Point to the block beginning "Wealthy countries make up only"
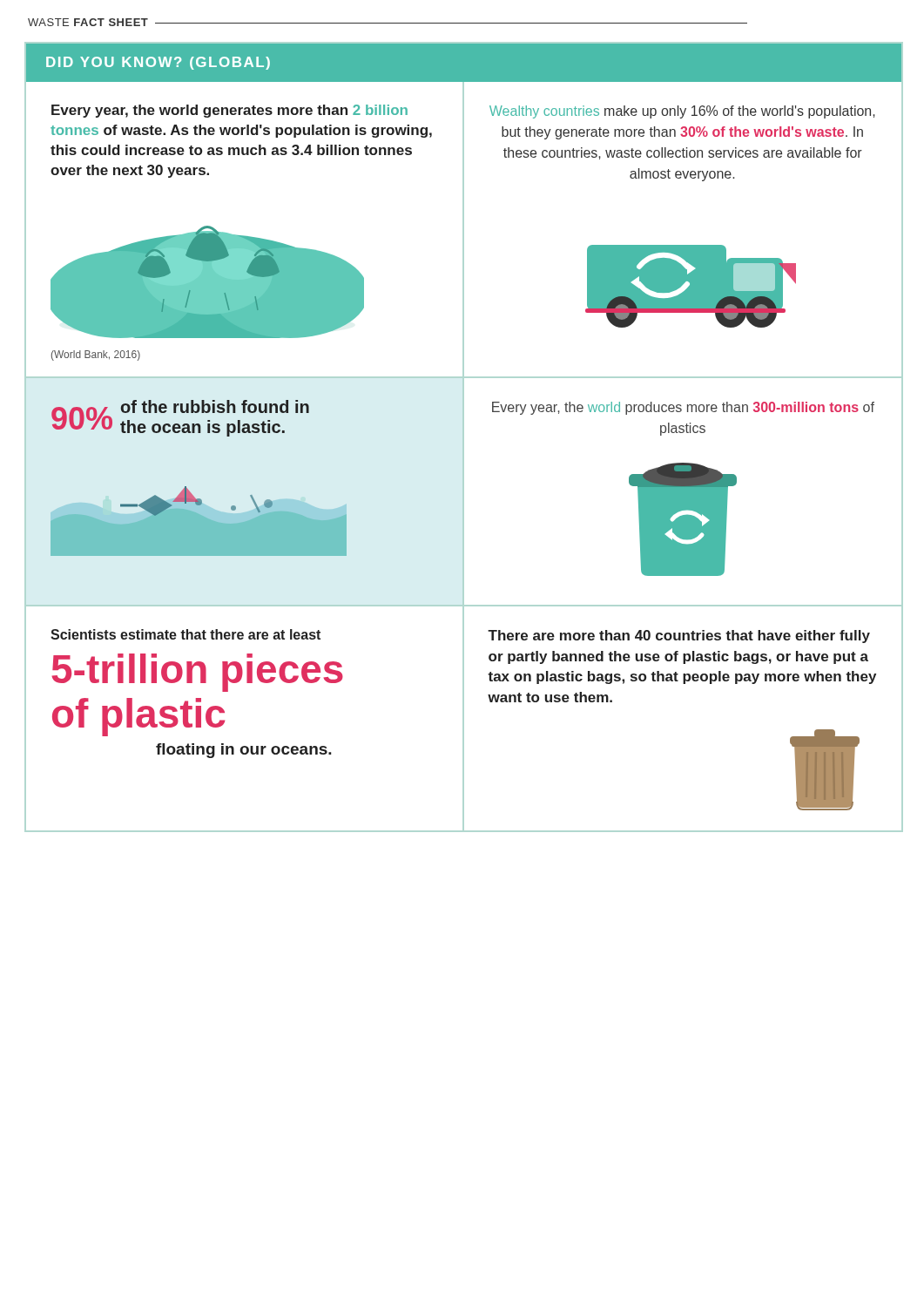 pyautogui.click(x=683, y=142)
